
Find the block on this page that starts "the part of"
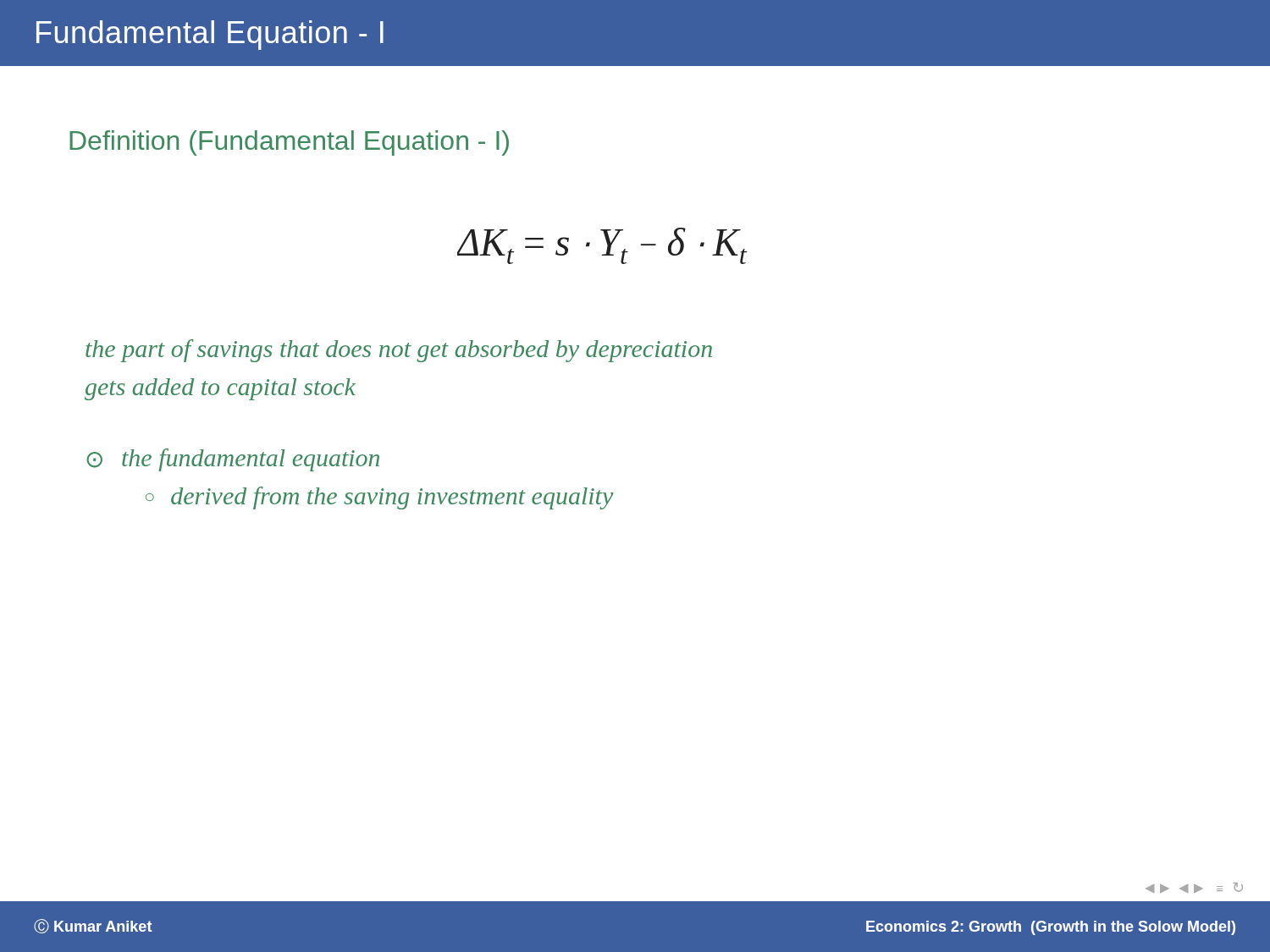(x=399, y=367)
